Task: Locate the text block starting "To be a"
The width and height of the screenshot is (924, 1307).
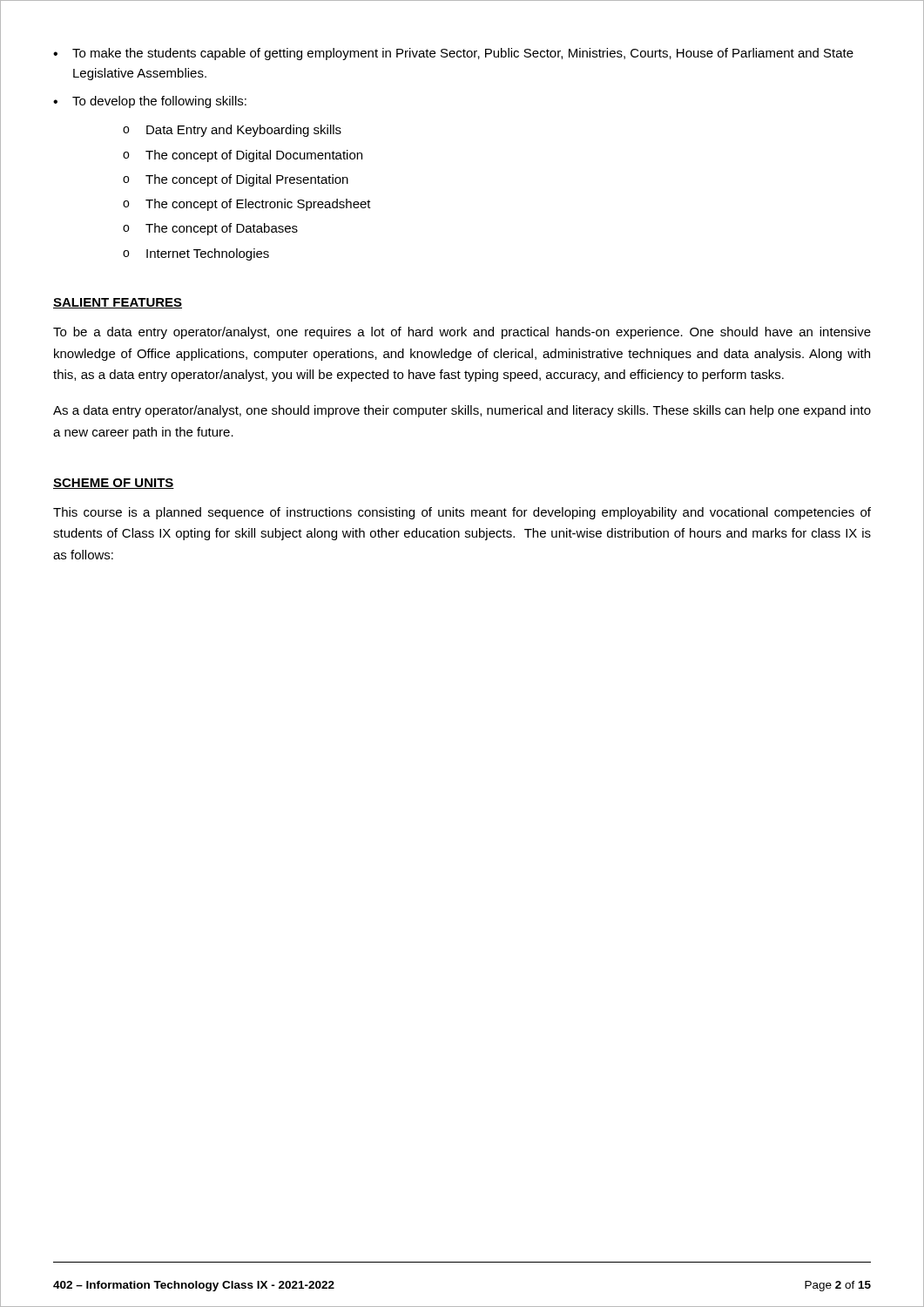Action: (462, 353)
